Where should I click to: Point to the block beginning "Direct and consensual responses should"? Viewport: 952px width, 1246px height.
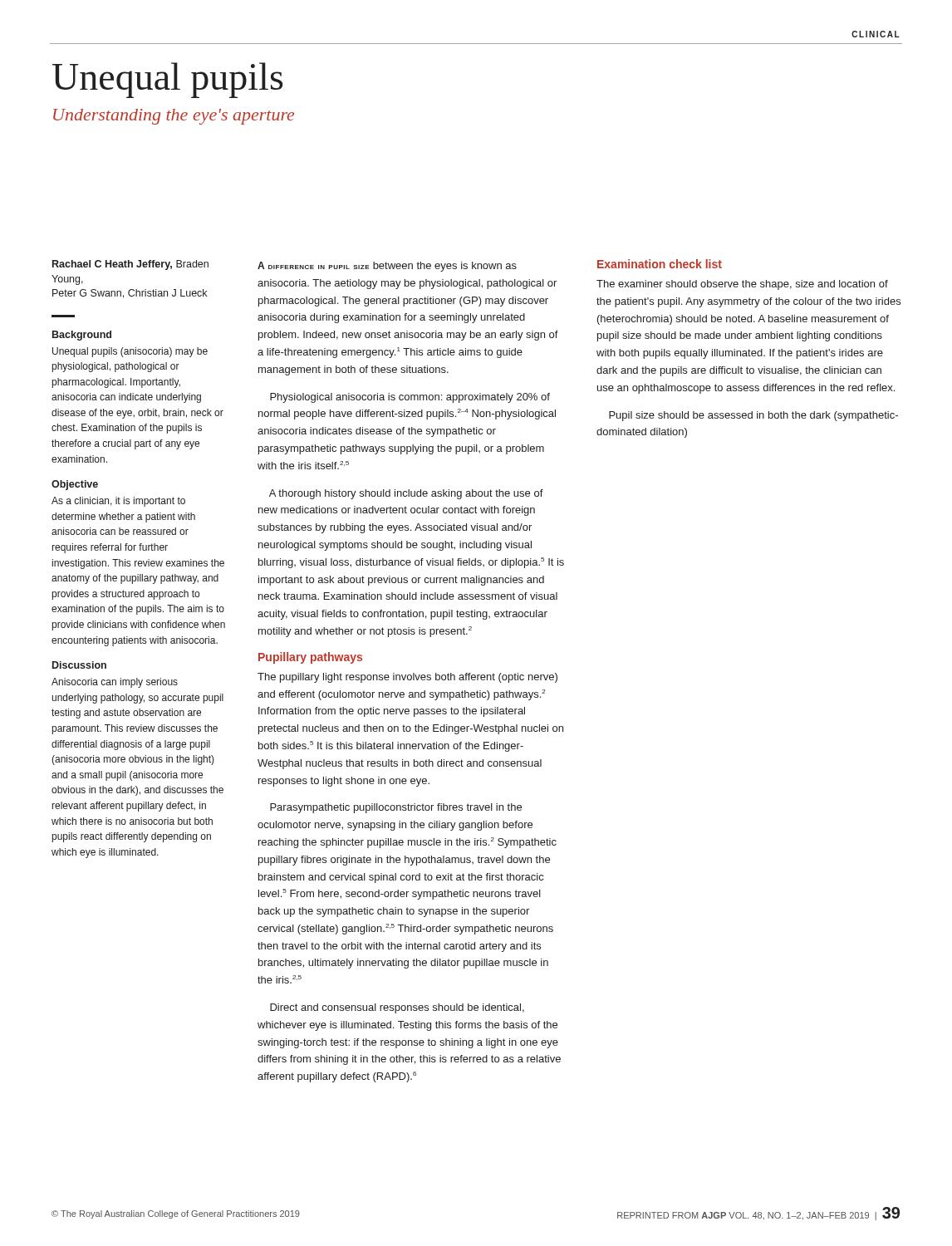[409, 1042]
